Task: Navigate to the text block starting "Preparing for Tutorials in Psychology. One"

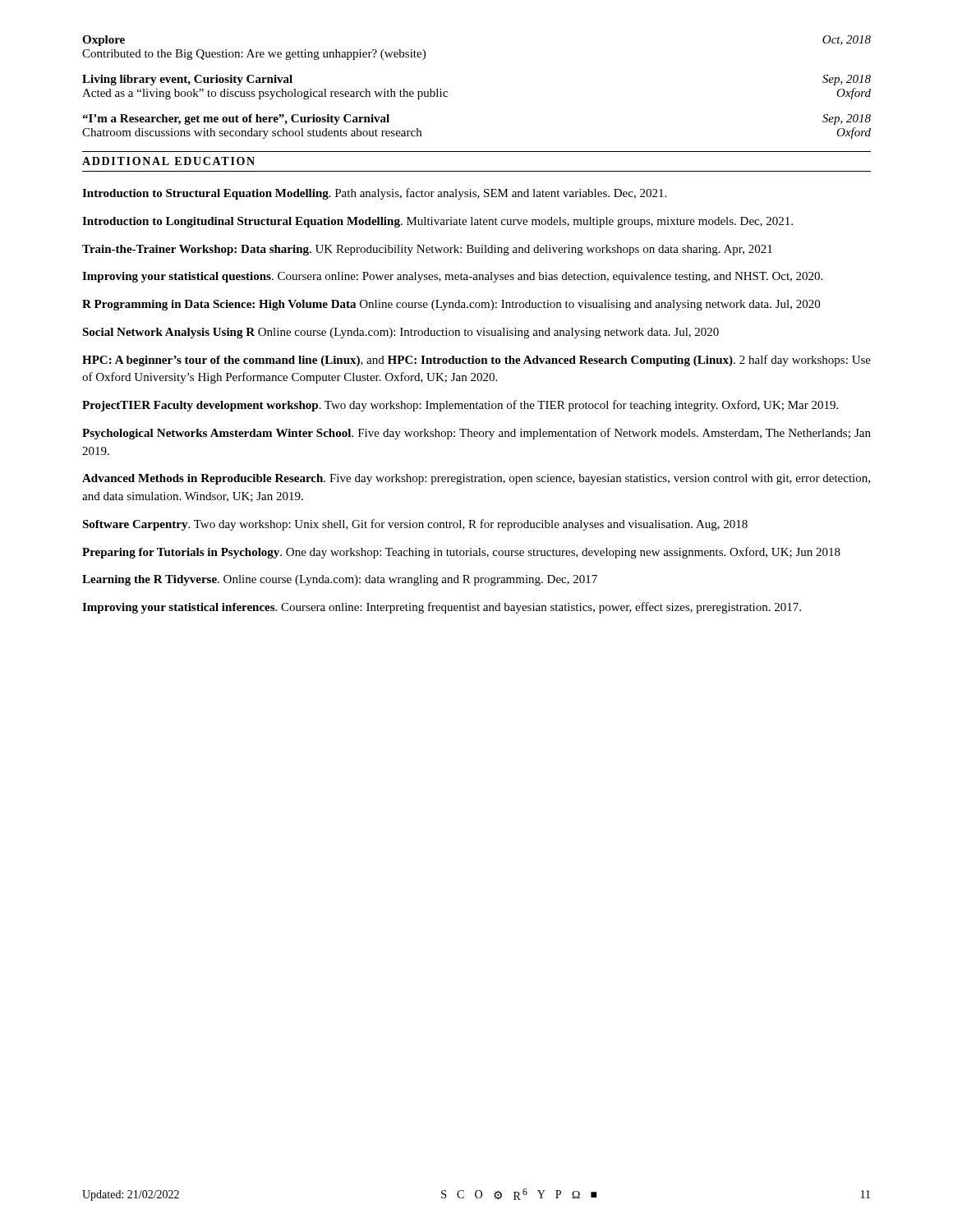Action: click(461, 552)
